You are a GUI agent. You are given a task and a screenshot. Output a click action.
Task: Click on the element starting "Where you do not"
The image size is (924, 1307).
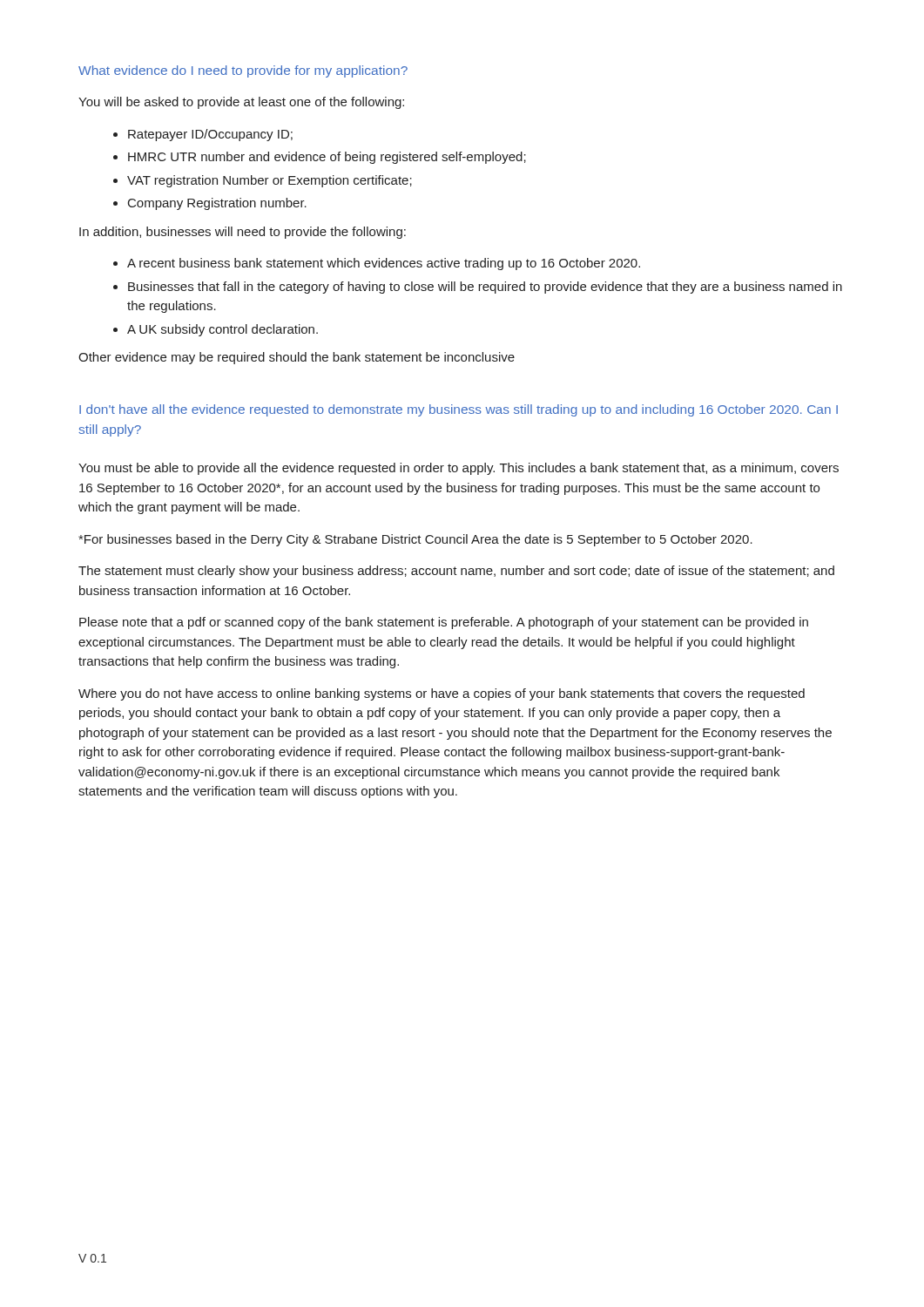point(455,742)
